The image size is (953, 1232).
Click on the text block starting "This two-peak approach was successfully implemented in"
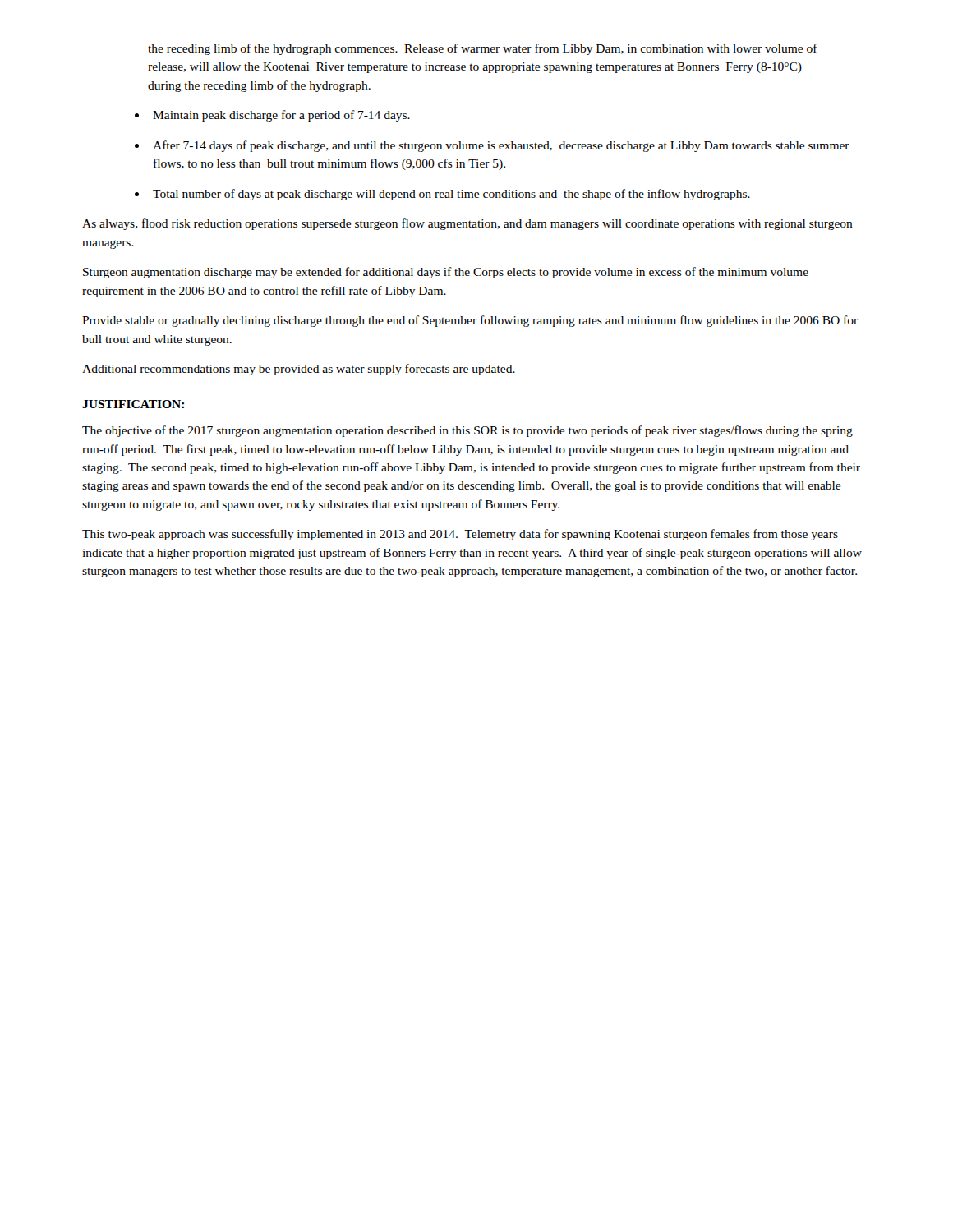(472, 552)
